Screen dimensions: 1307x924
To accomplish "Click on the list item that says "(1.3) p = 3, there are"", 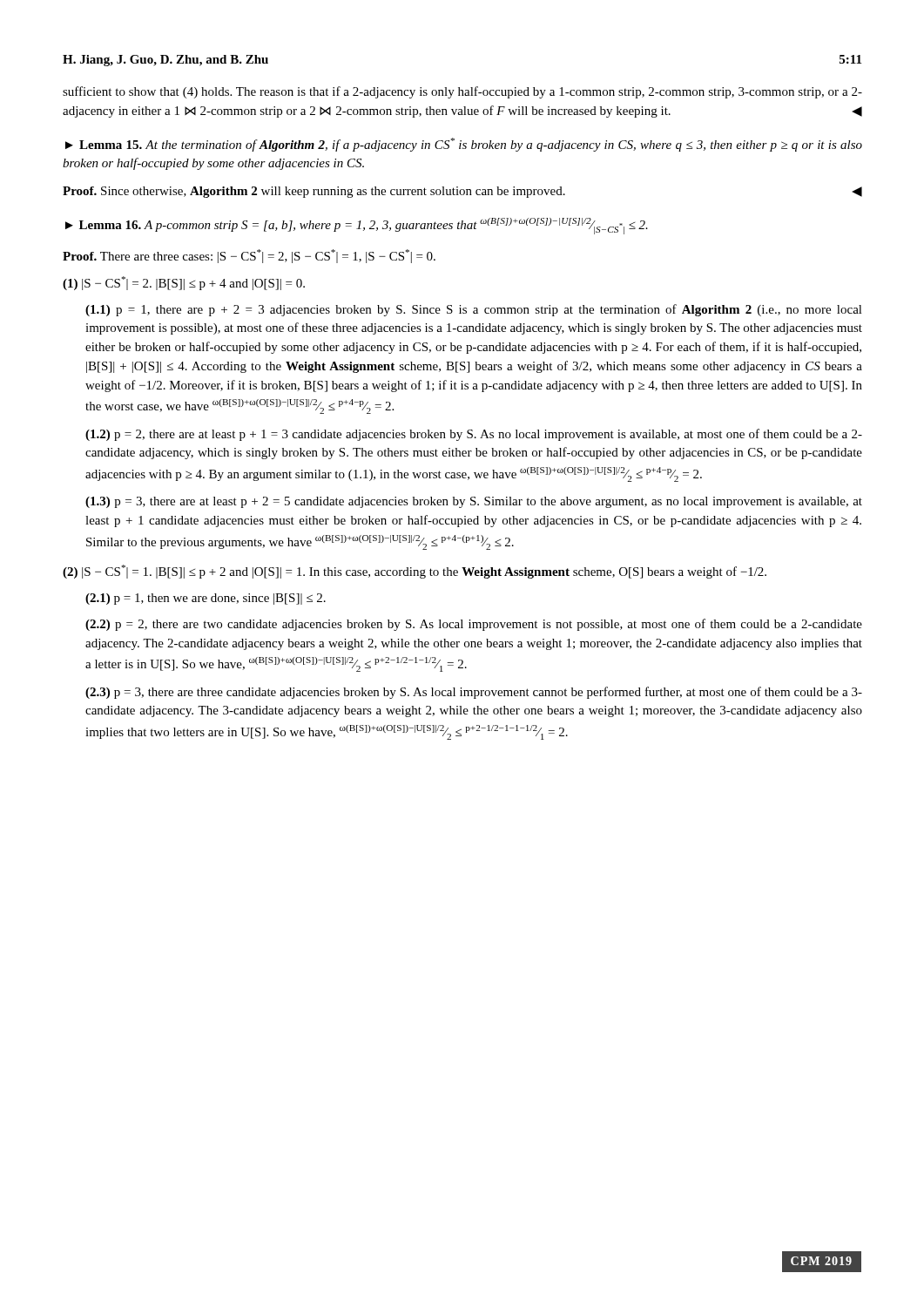I will 474,523.
